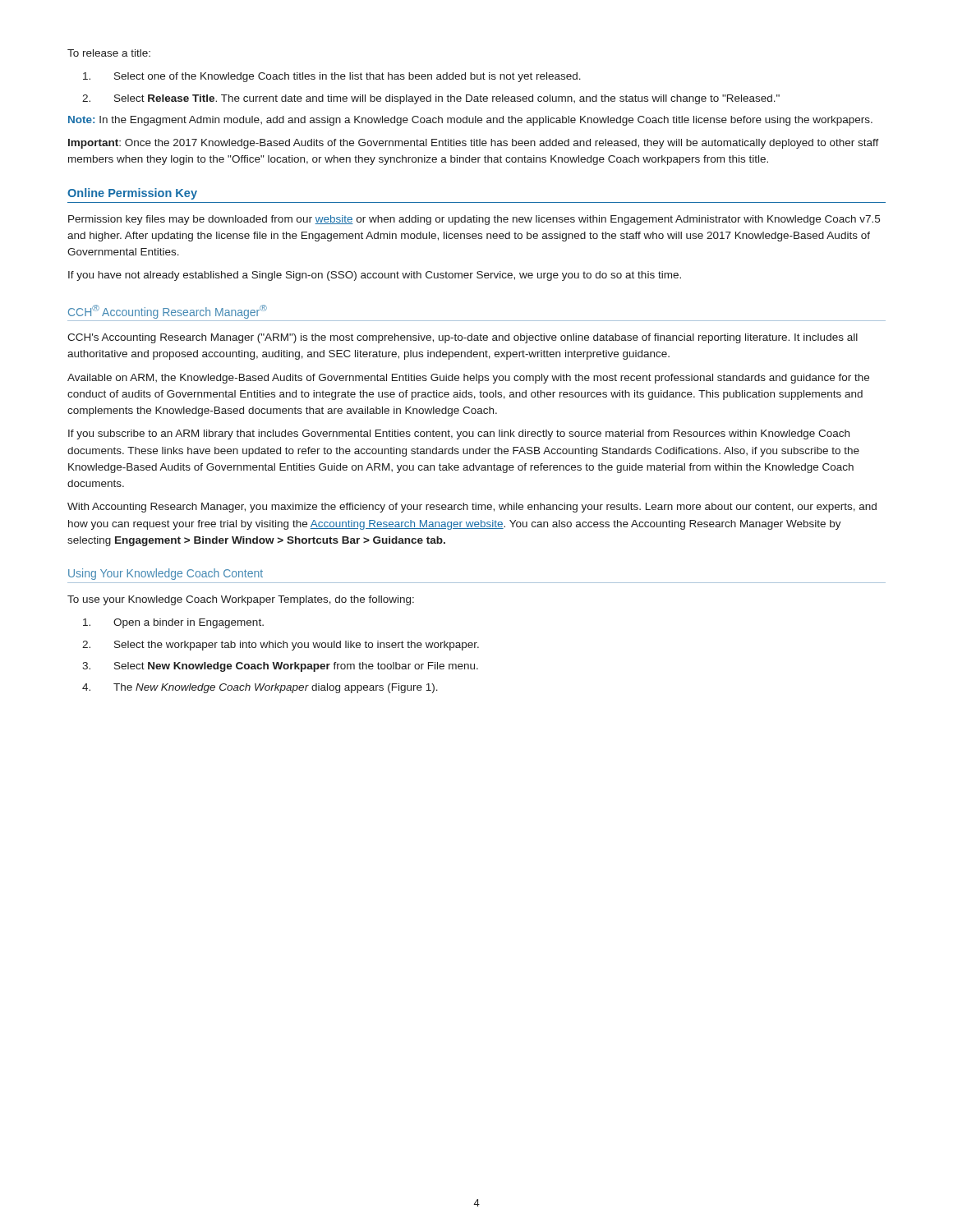953x1232 pixels.
Task: Find the text block starting "If you subscribe to an ARM library"
Action: pyautogui.click(x=476, y=459)
